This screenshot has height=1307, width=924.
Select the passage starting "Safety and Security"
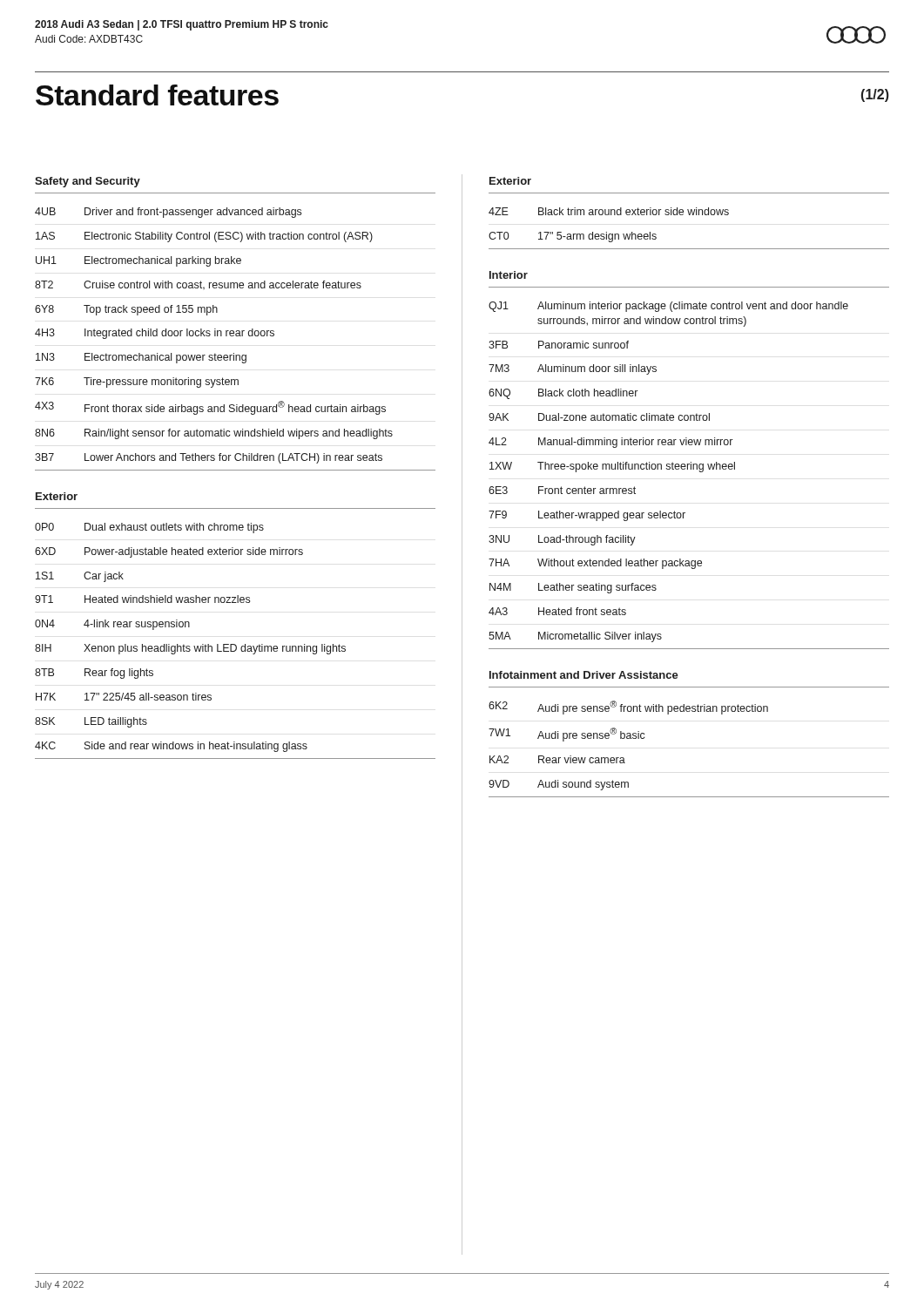click(x=87, y=181)
